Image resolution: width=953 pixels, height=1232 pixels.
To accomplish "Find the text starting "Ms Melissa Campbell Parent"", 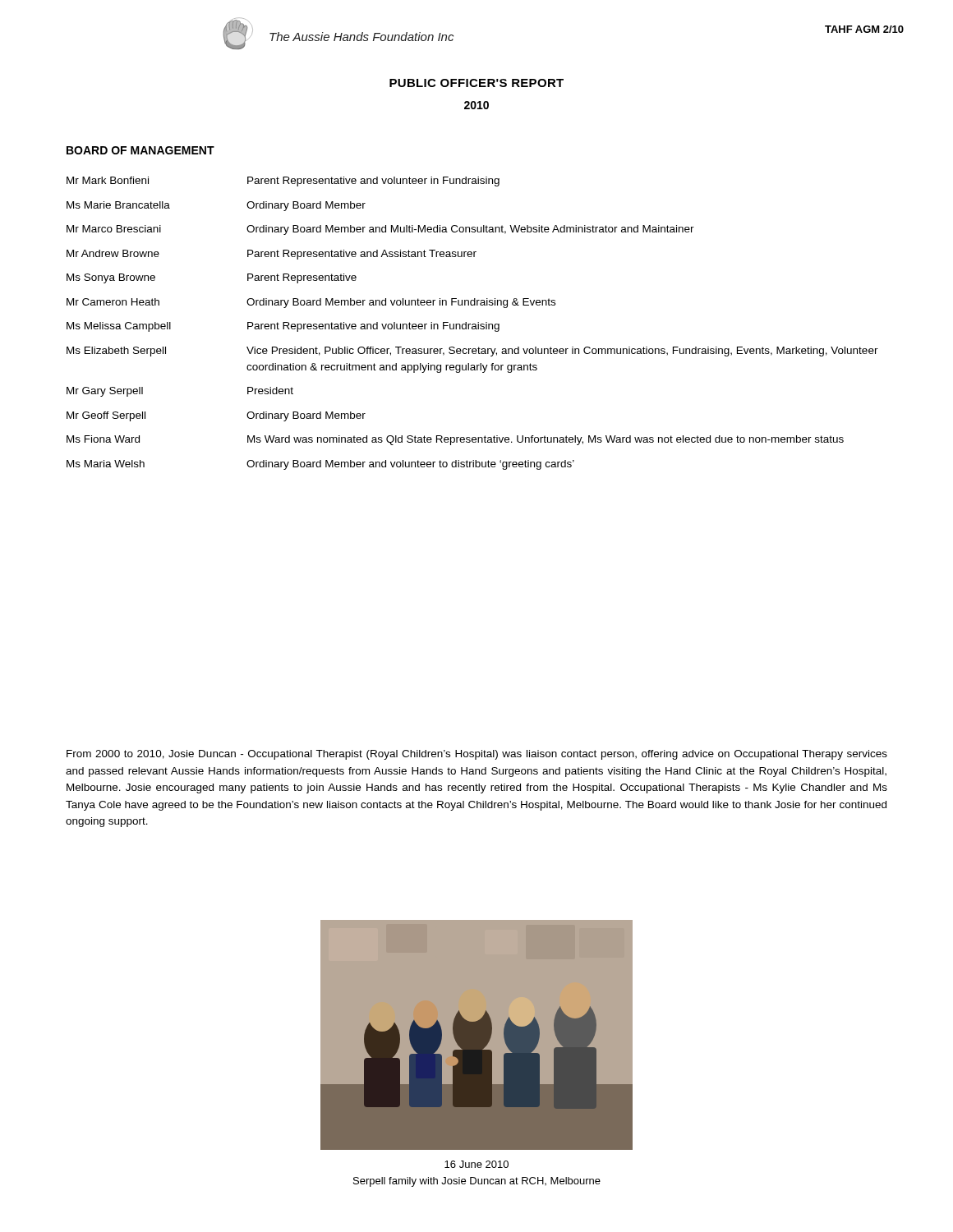I will pyautogui.click(x=476, y=326).
